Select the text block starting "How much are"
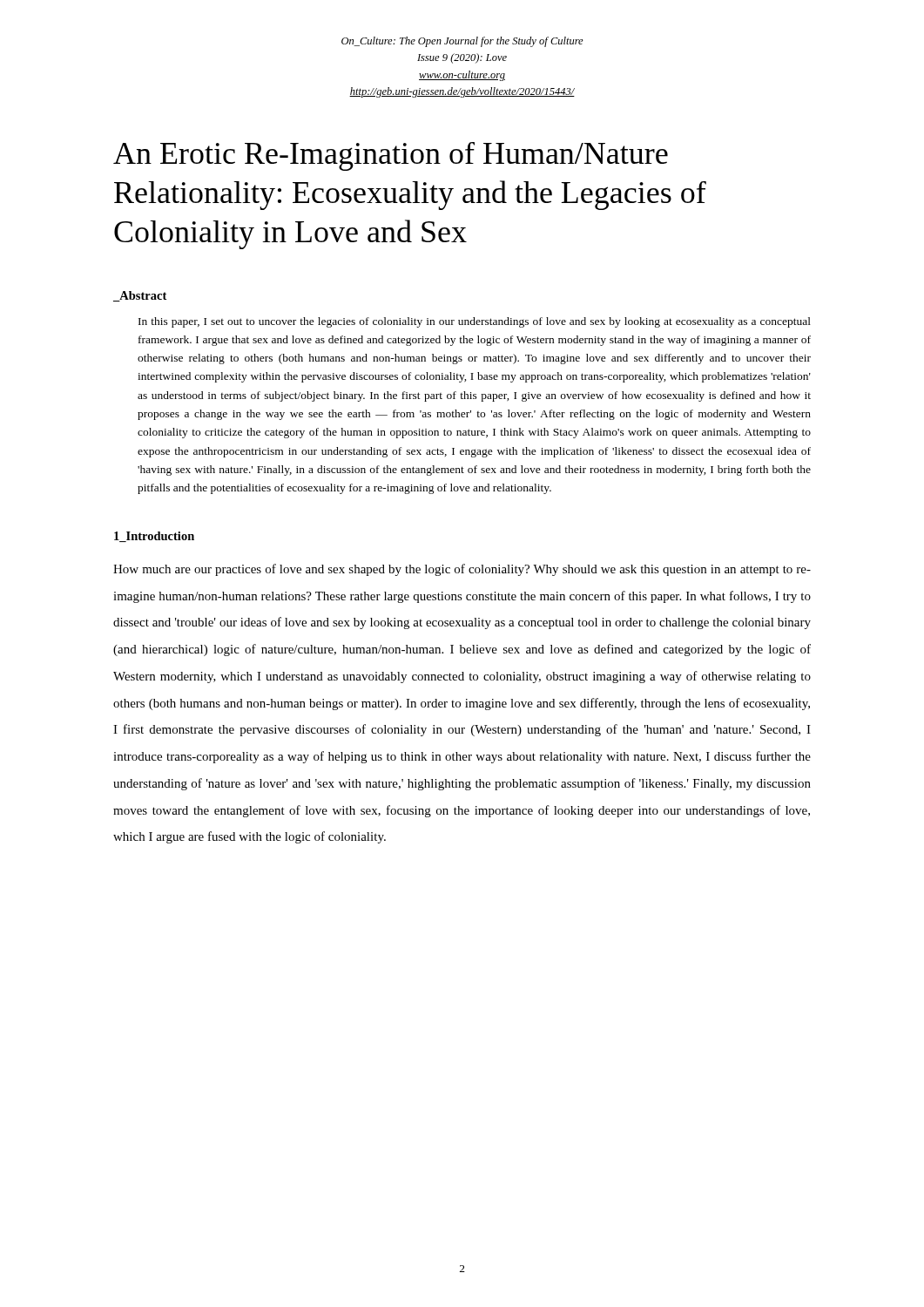 coord(462,703)
